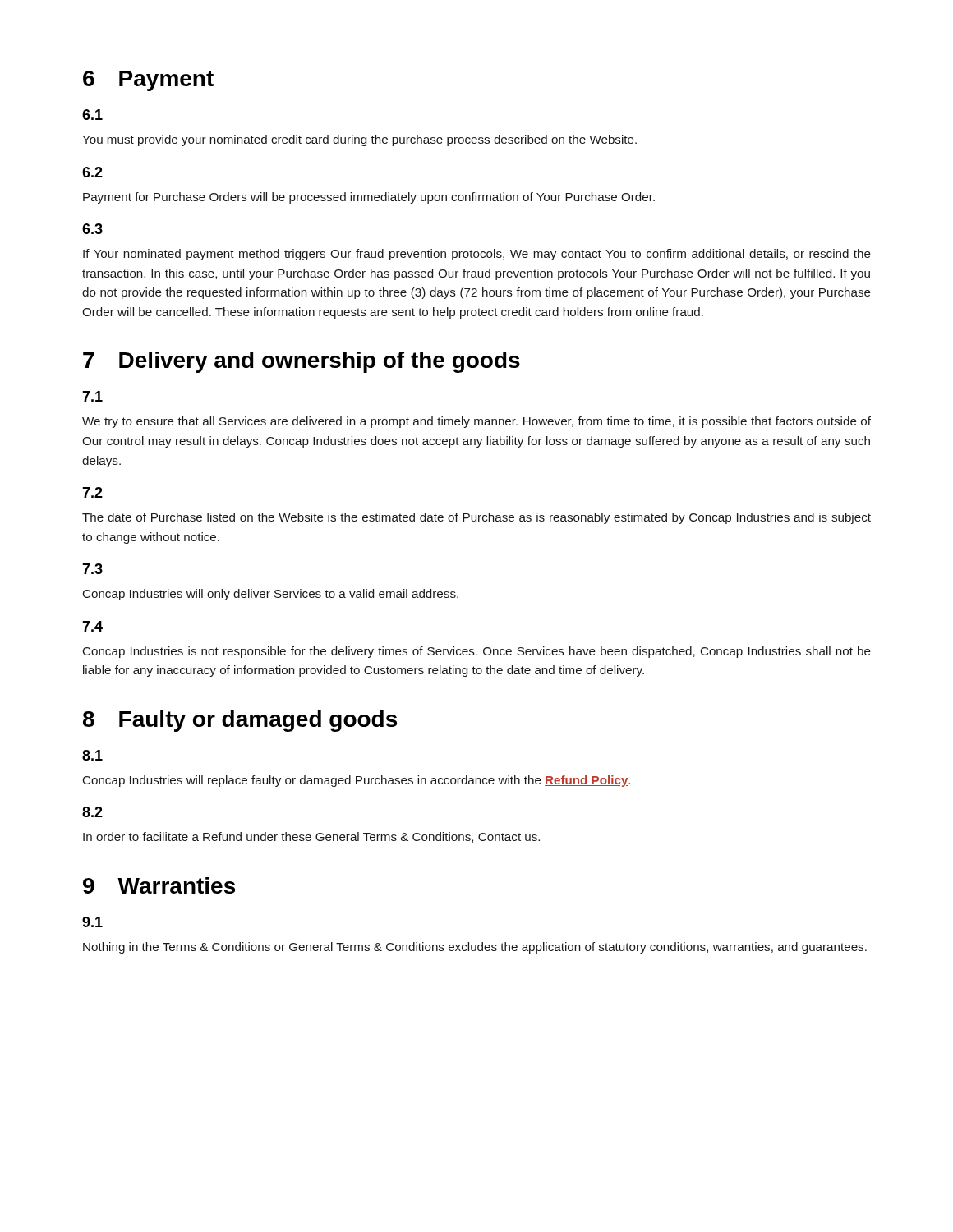This screenshot has width=953, height=1232.
Task: Point to the region starting "We try to"
Action: pos(476,441)
